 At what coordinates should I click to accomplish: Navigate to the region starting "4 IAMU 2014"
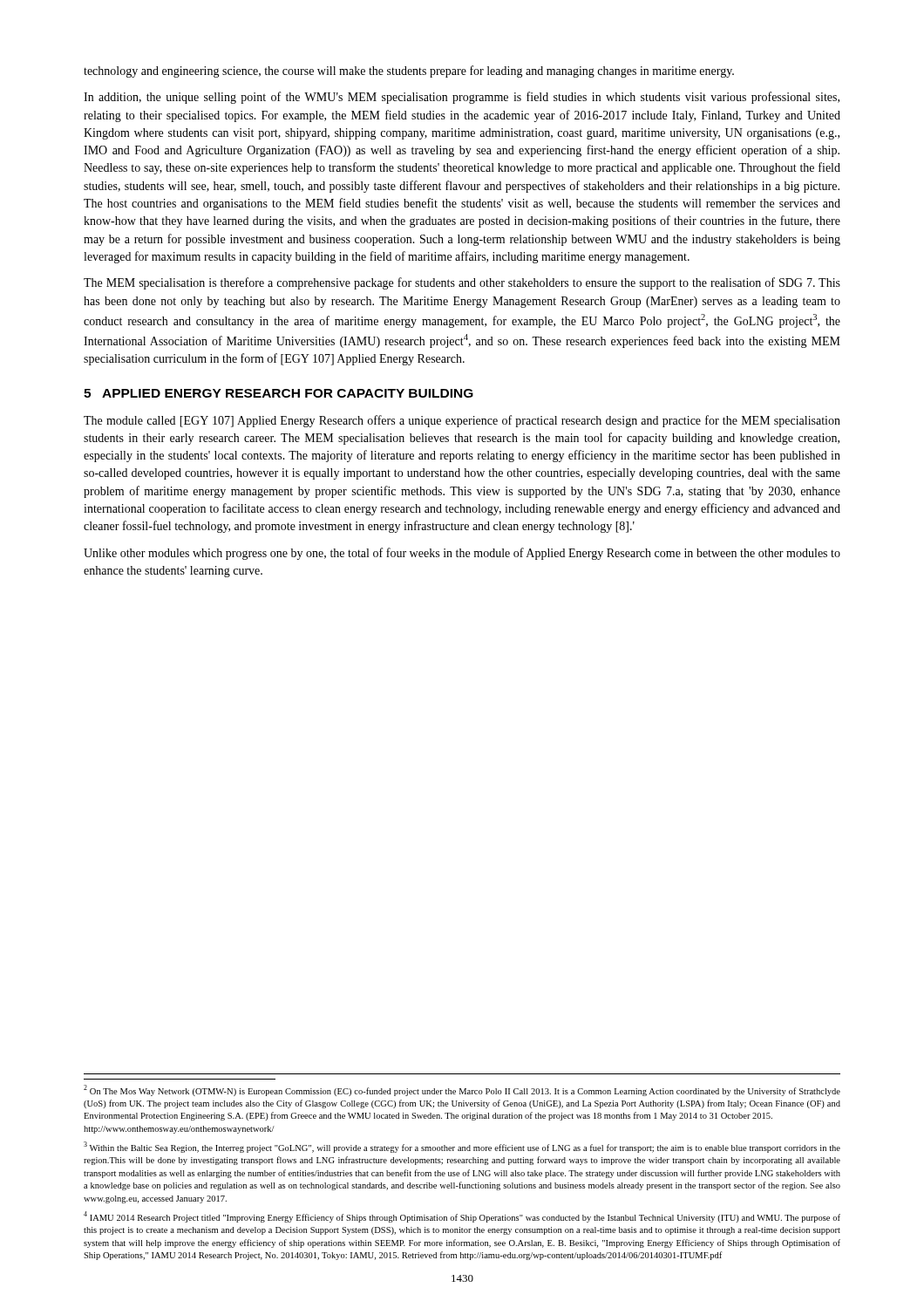pos(462,1236)
